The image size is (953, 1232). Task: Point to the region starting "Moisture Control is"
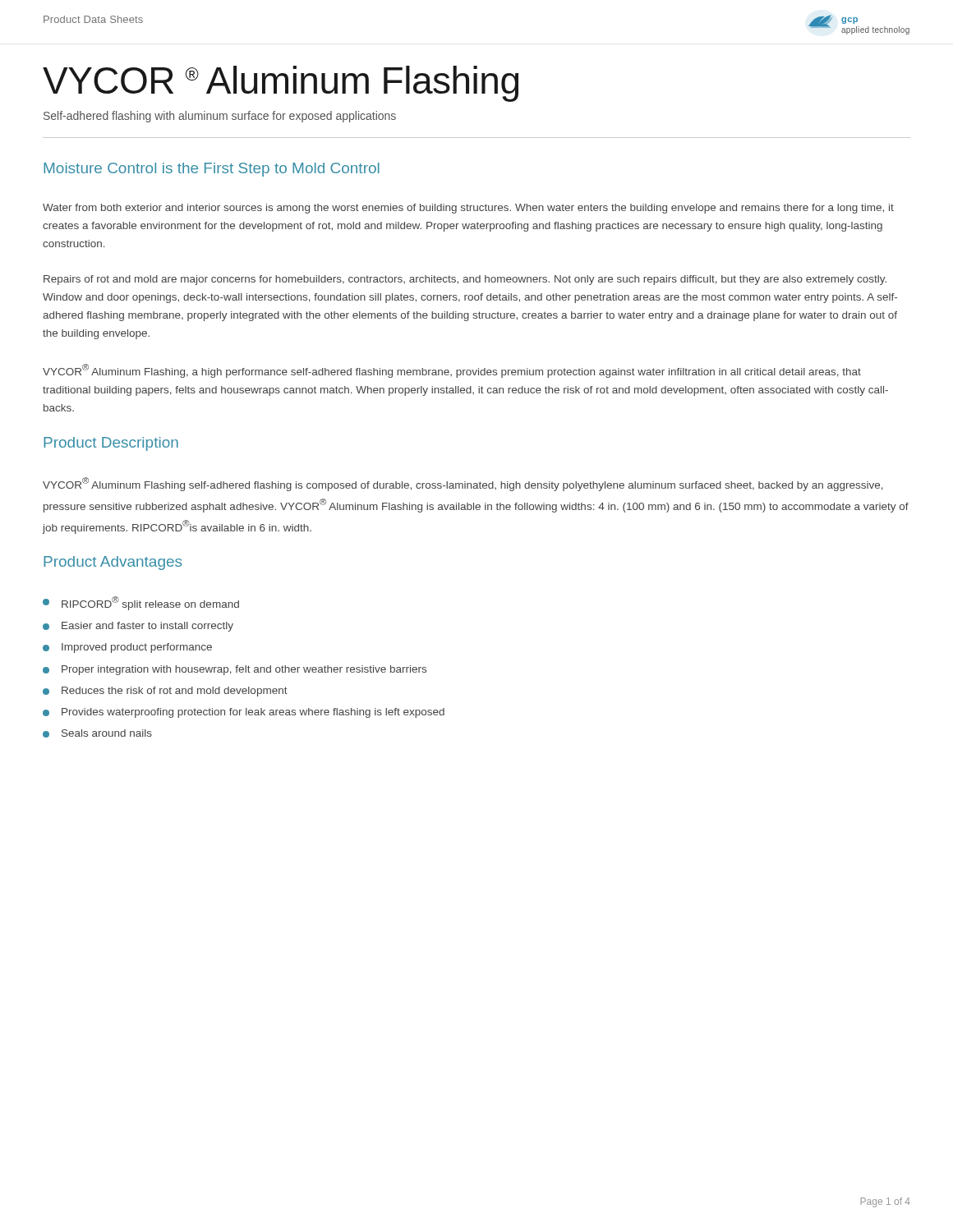point(212,170)
